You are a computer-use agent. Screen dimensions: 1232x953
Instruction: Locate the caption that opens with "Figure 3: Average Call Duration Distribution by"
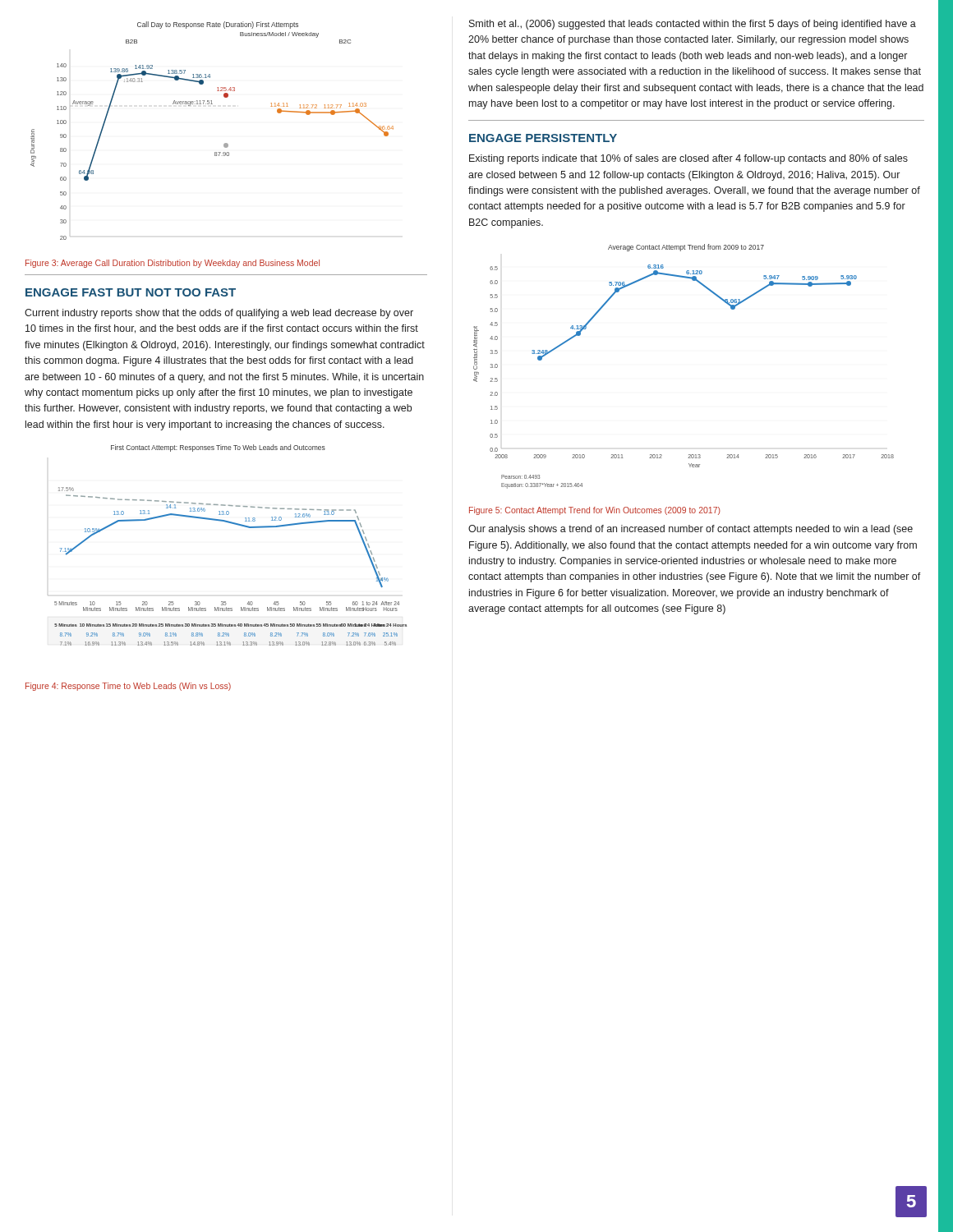[x=172, y=263]
